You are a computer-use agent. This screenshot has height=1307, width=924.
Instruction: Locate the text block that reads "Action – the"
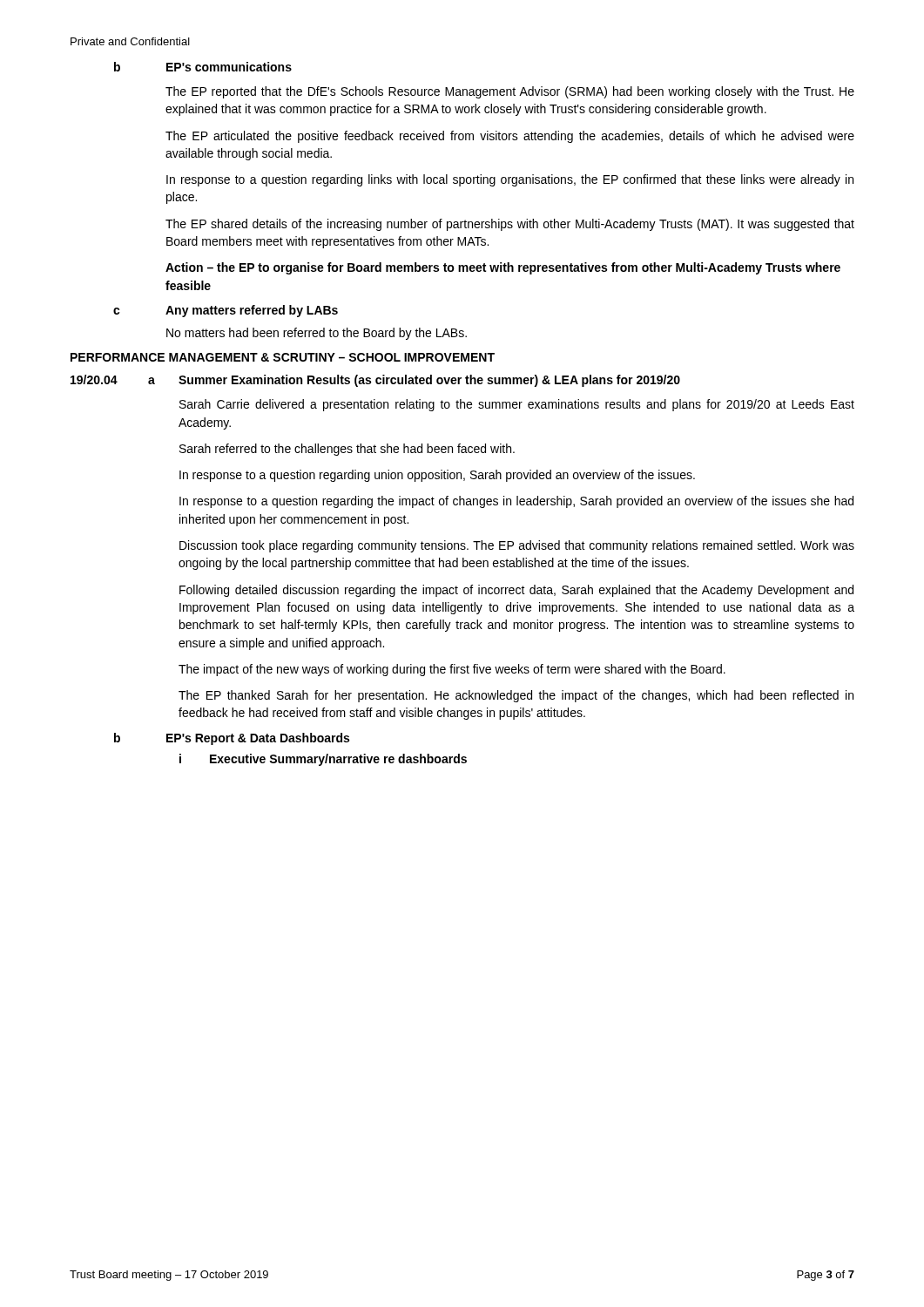point(503,277)
